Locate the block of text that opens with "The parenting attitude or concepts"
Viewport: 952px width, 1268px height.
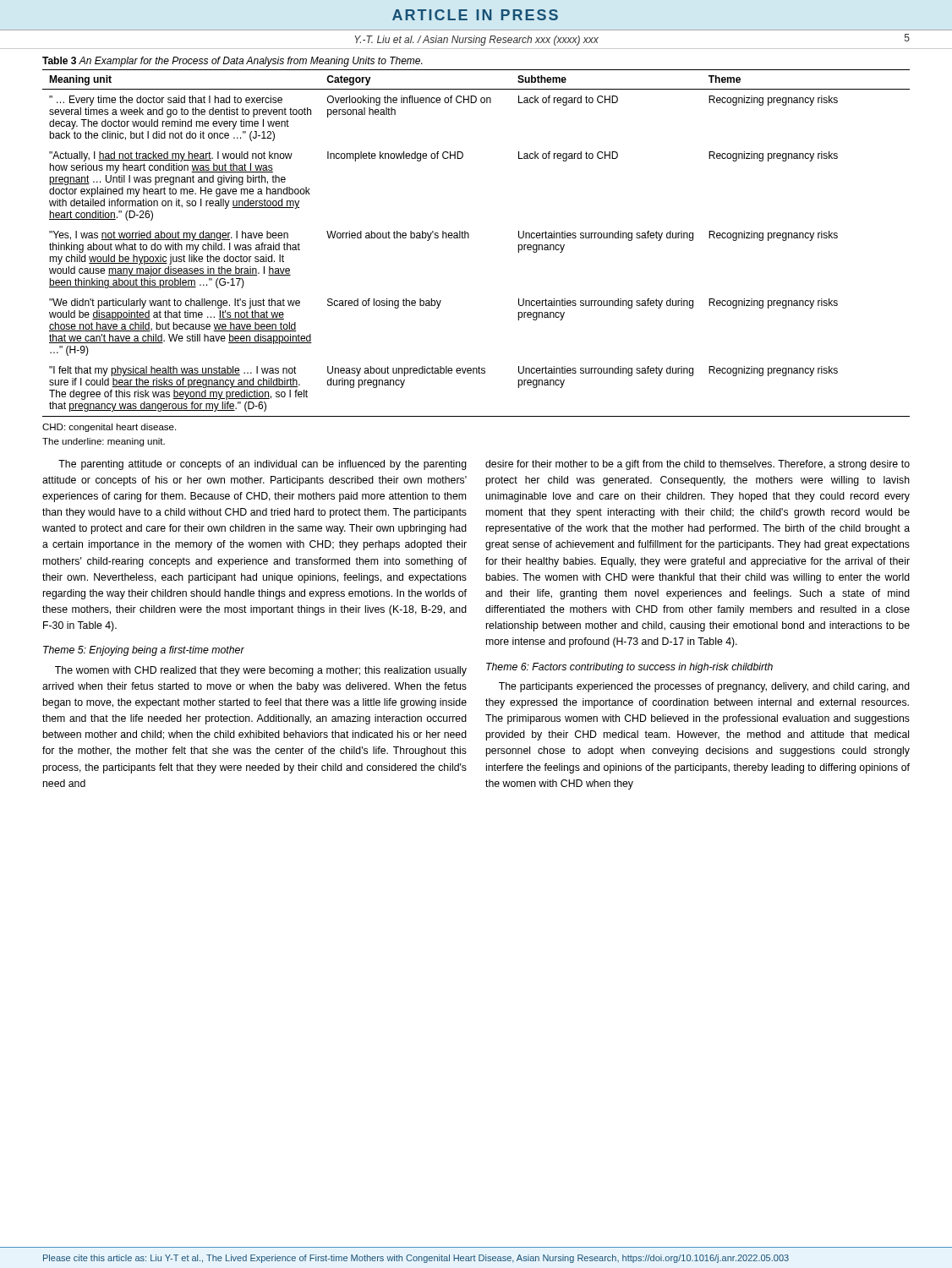pyautogui.click(x=254, y=545)
